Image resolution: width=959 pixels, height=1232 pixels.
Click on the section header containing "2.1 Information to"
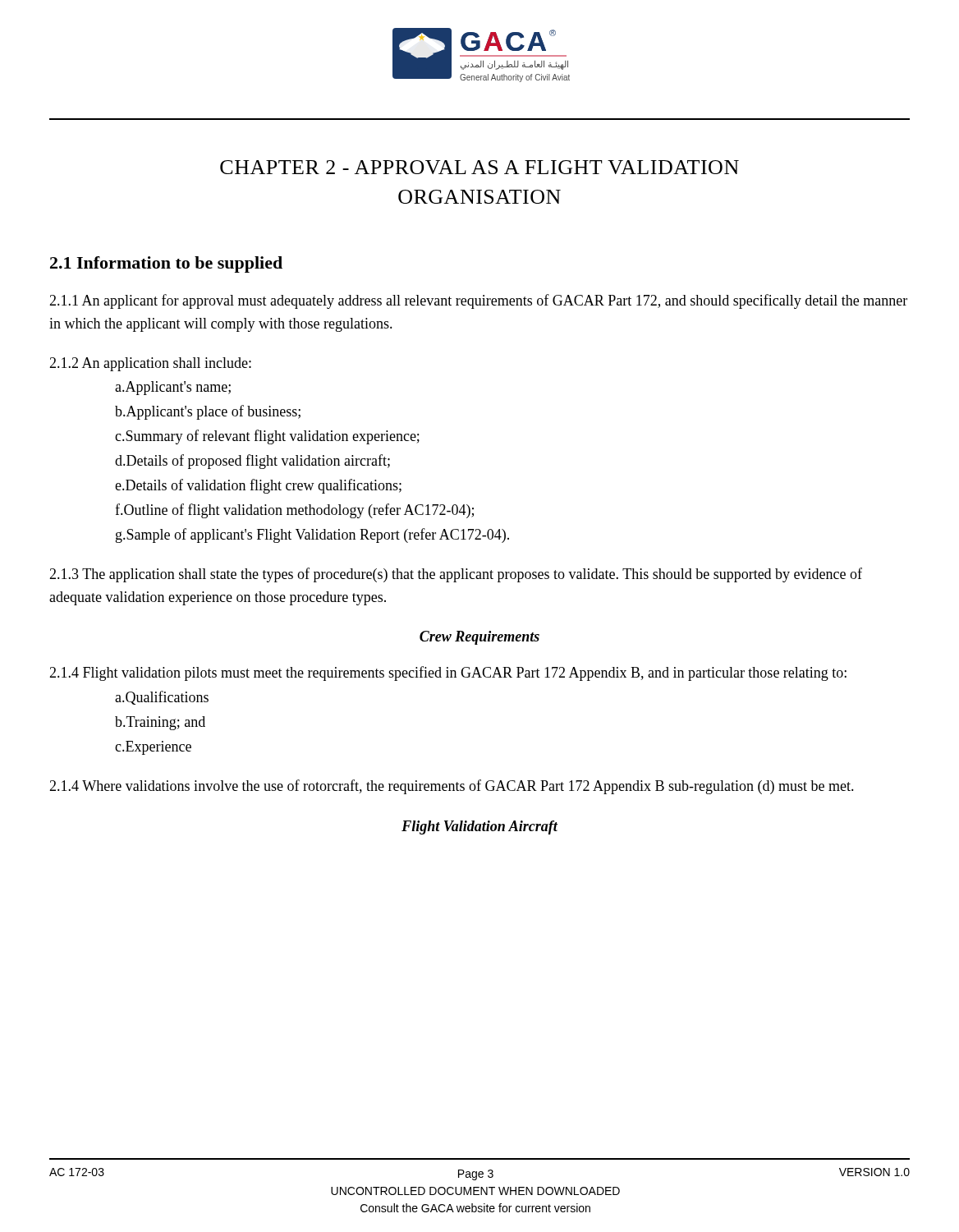click(x=166, y=262)
